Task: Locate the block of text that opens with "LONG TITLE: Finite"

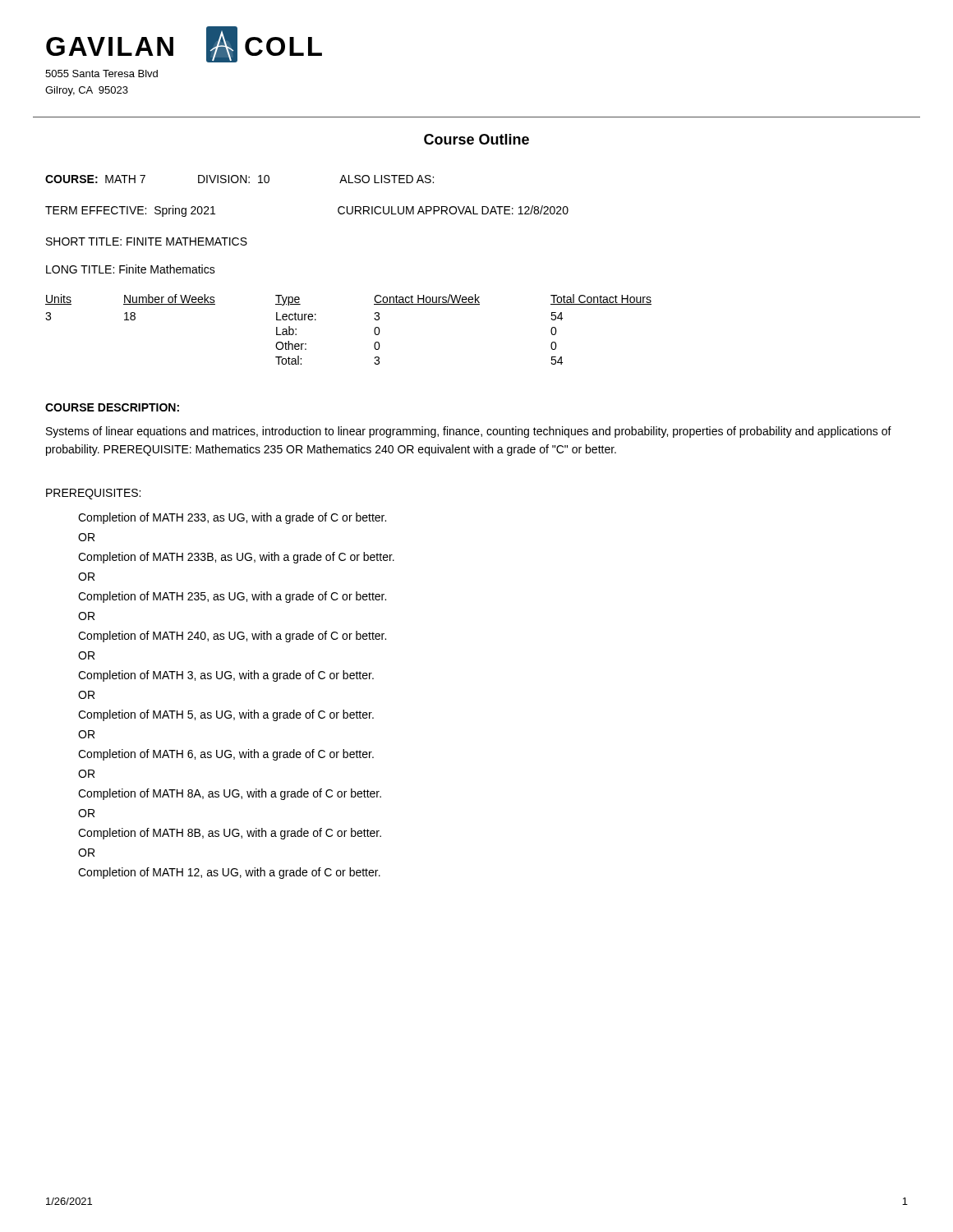Action: 130,269
